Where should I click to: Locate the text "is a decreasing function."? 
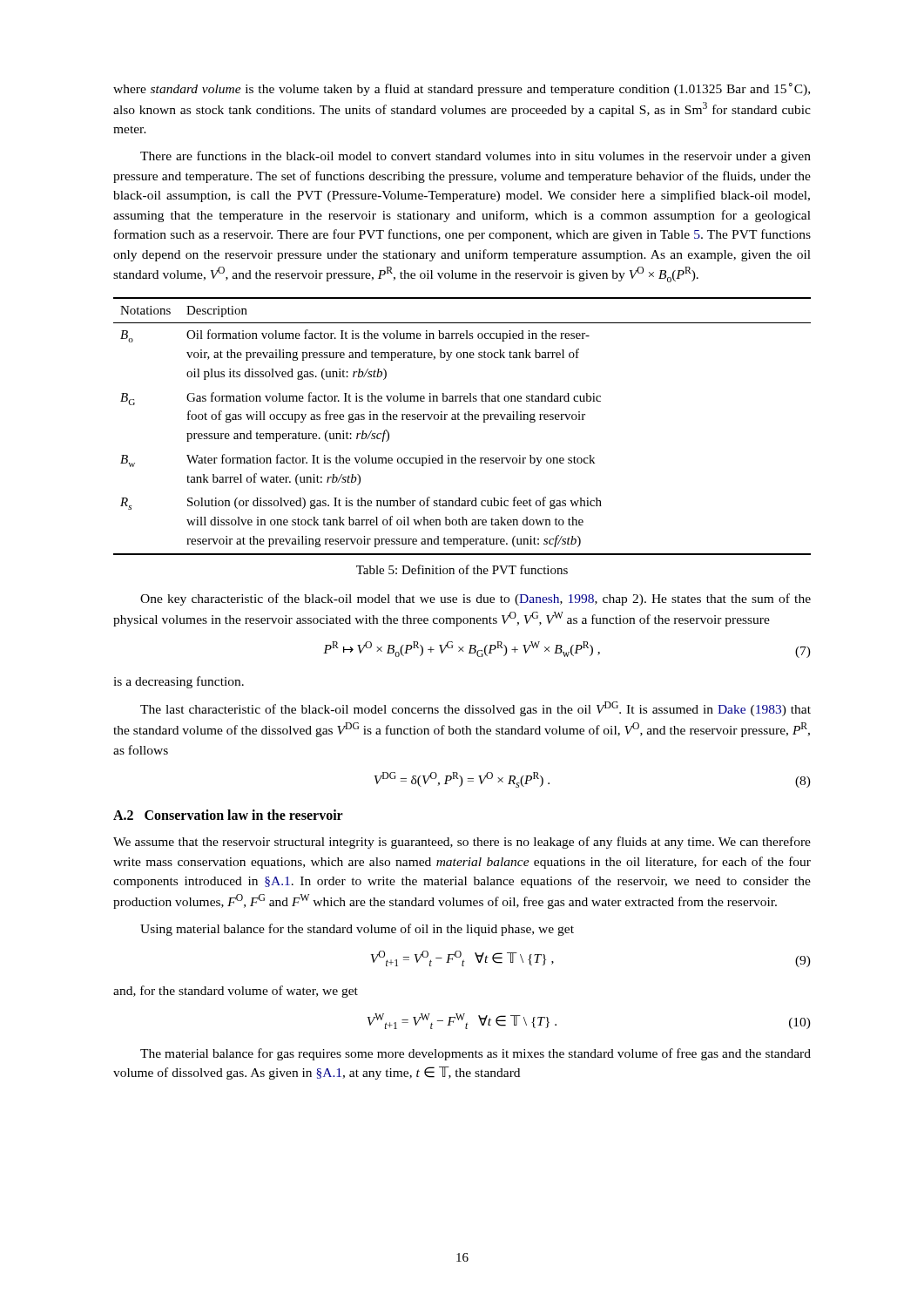pos(179,682)
